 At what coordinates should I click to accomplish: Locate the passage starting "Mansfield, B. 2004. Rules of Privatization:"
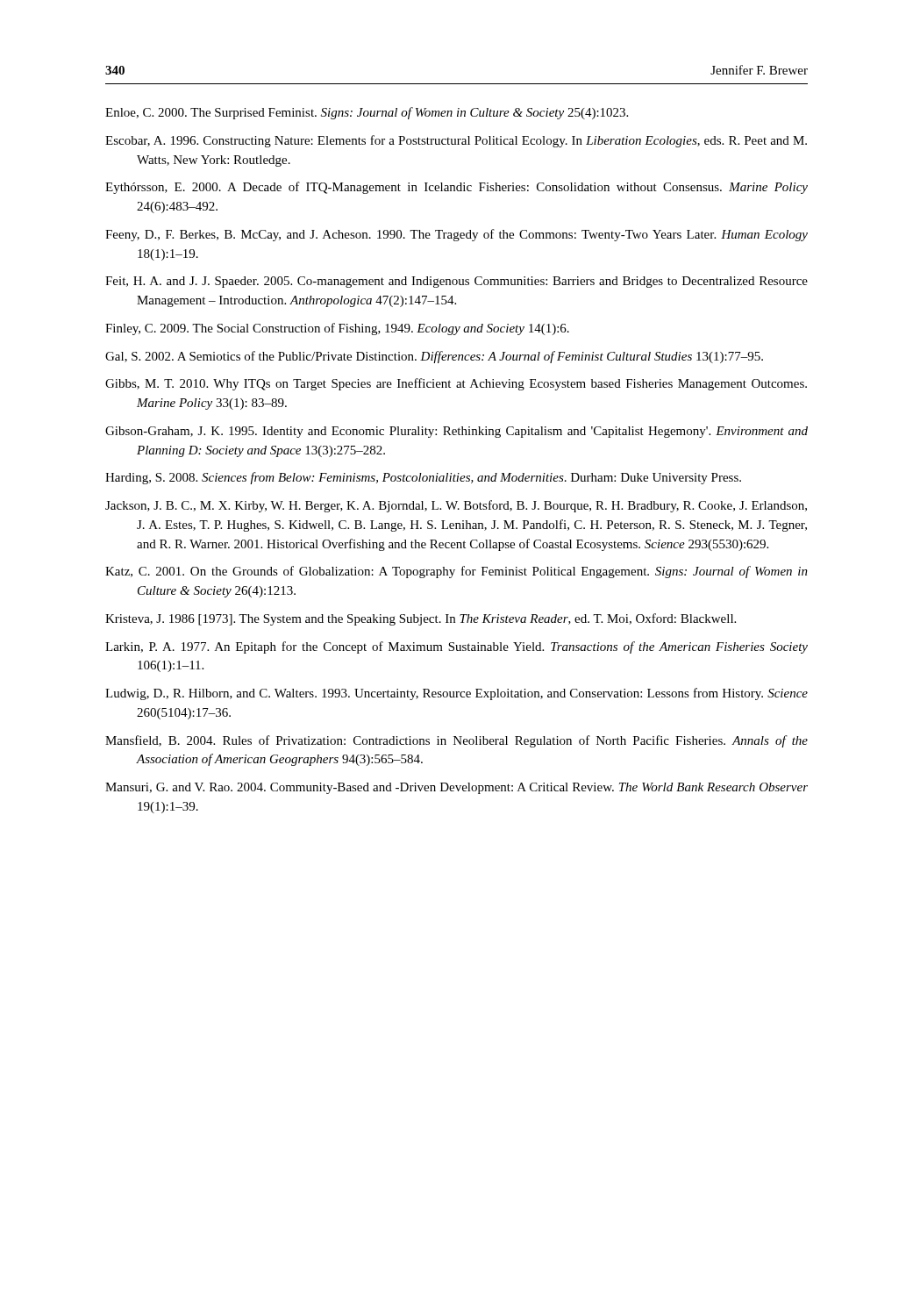[456, 750]
